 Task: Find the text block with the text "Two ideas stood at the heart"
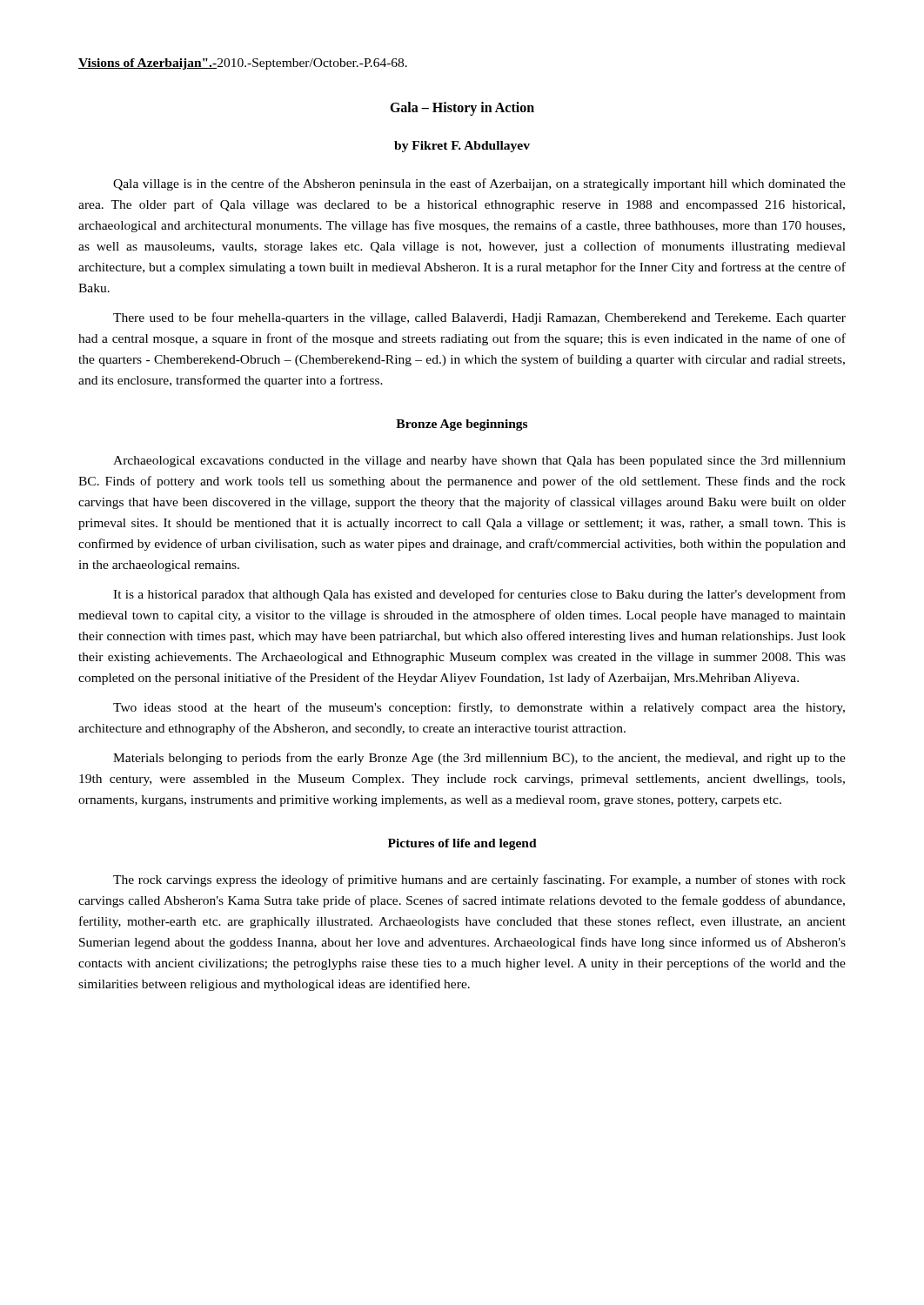tap(462, 717)
